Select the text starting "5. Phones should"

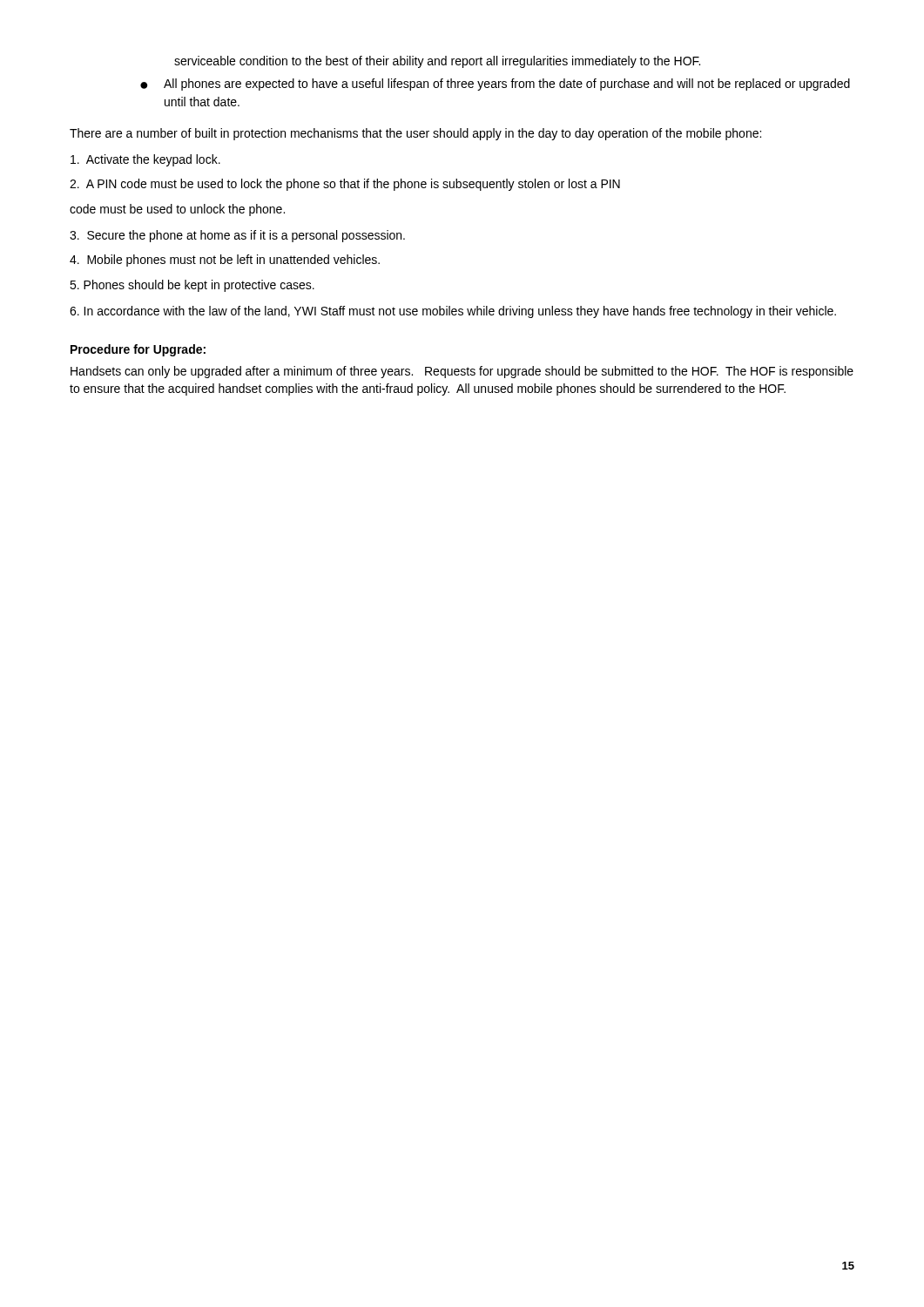(x=192, y=285)
